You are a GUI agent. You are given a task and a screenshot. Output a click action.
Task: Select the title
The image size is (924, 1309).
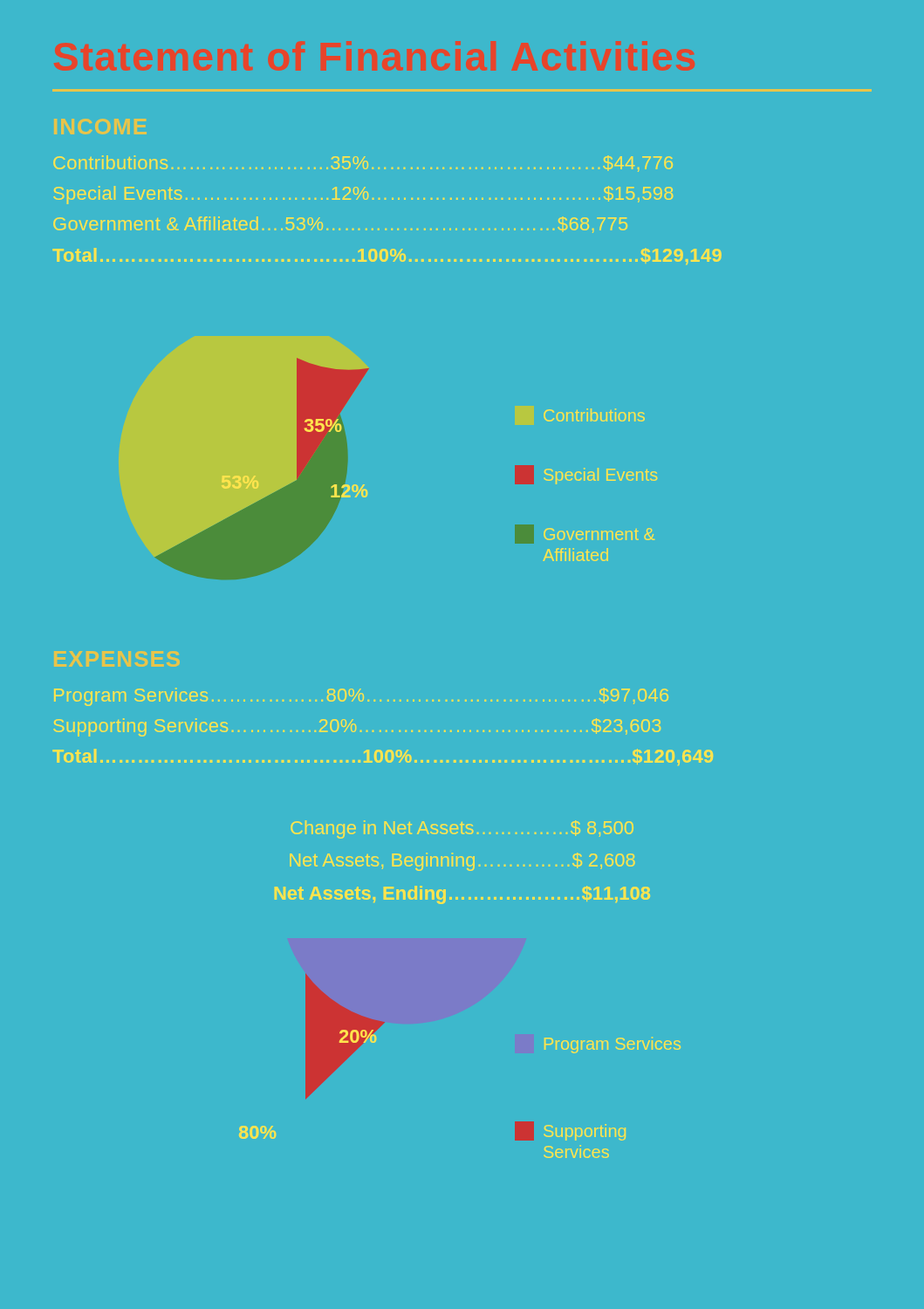[462, 57]
